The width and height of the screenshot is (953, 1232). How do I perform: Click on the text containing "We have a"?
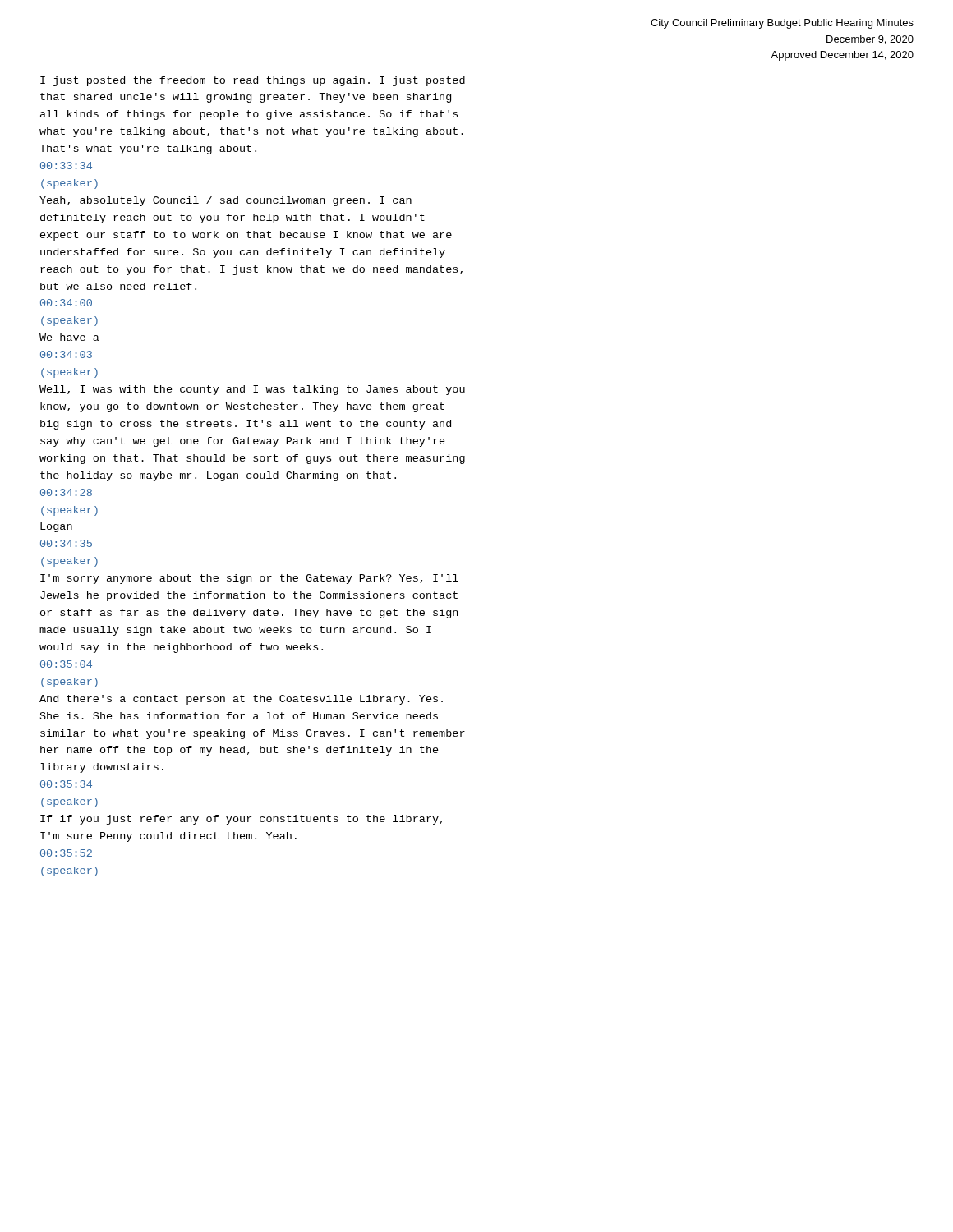(x=69, y=338)
